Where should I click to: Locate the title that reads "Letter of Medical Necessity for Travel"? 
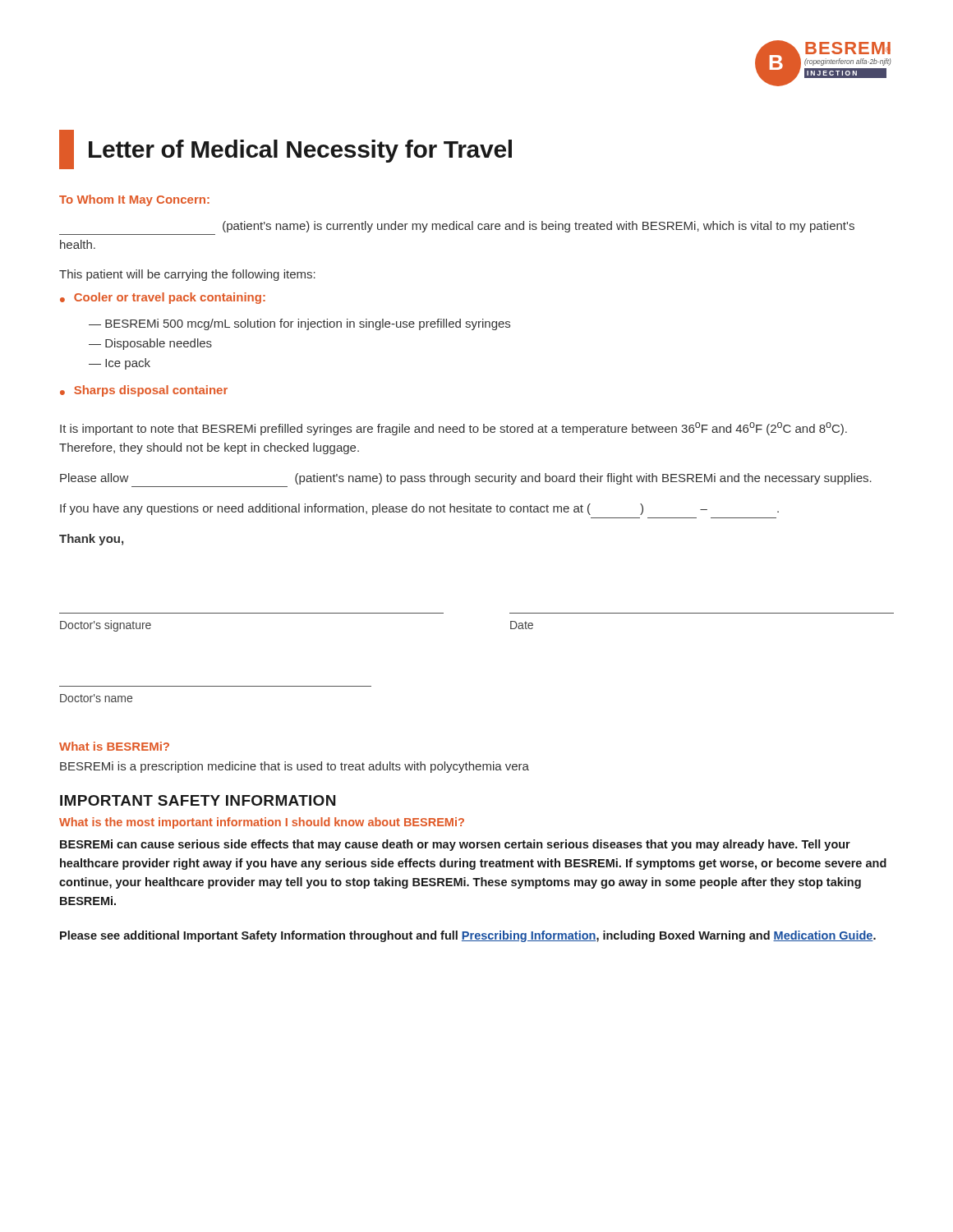[x=286, y=149]
